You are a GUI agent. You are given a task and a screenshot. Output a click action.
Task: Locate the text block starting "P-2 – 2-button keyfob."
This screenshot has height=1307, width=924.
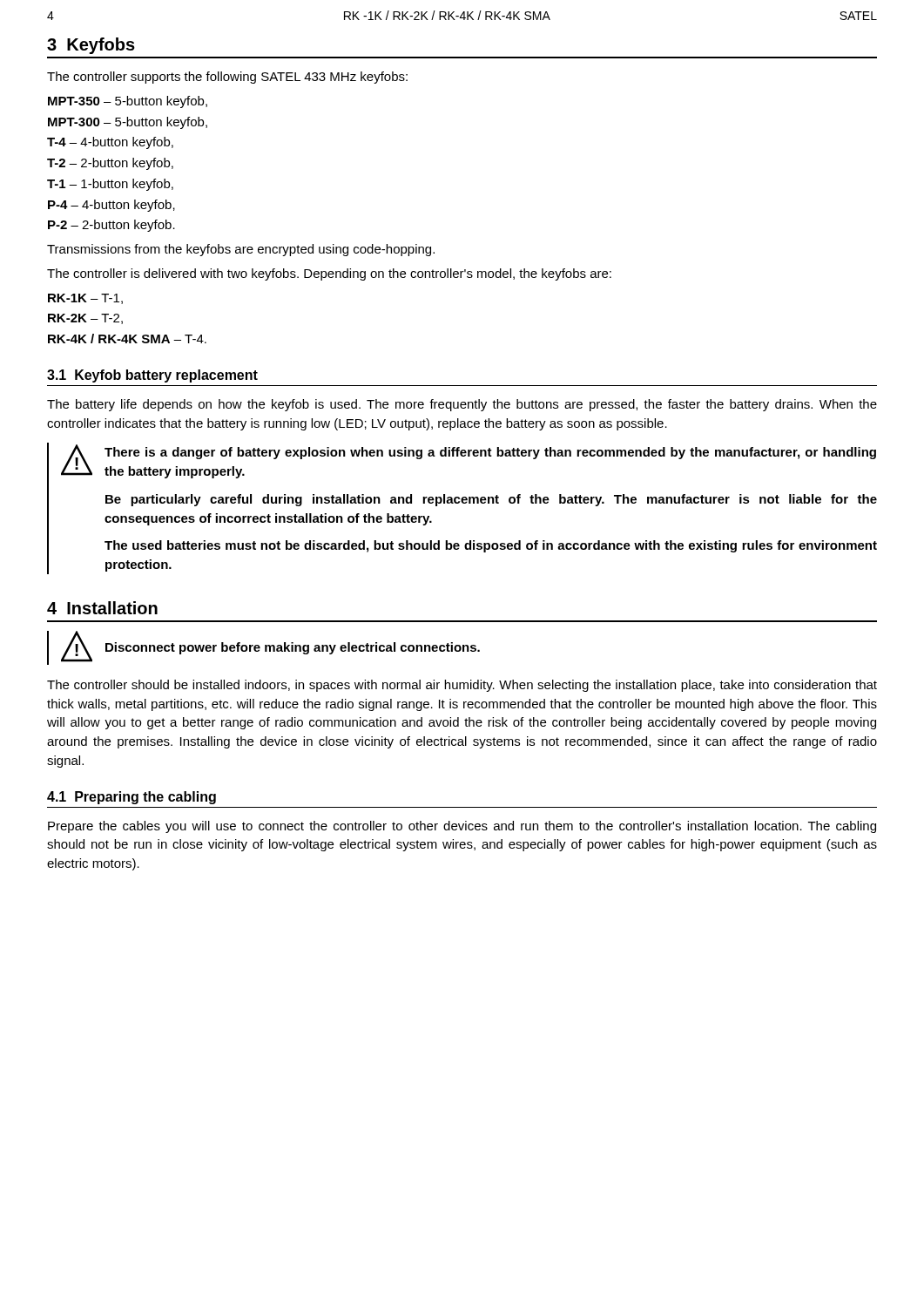click(111, 225)
